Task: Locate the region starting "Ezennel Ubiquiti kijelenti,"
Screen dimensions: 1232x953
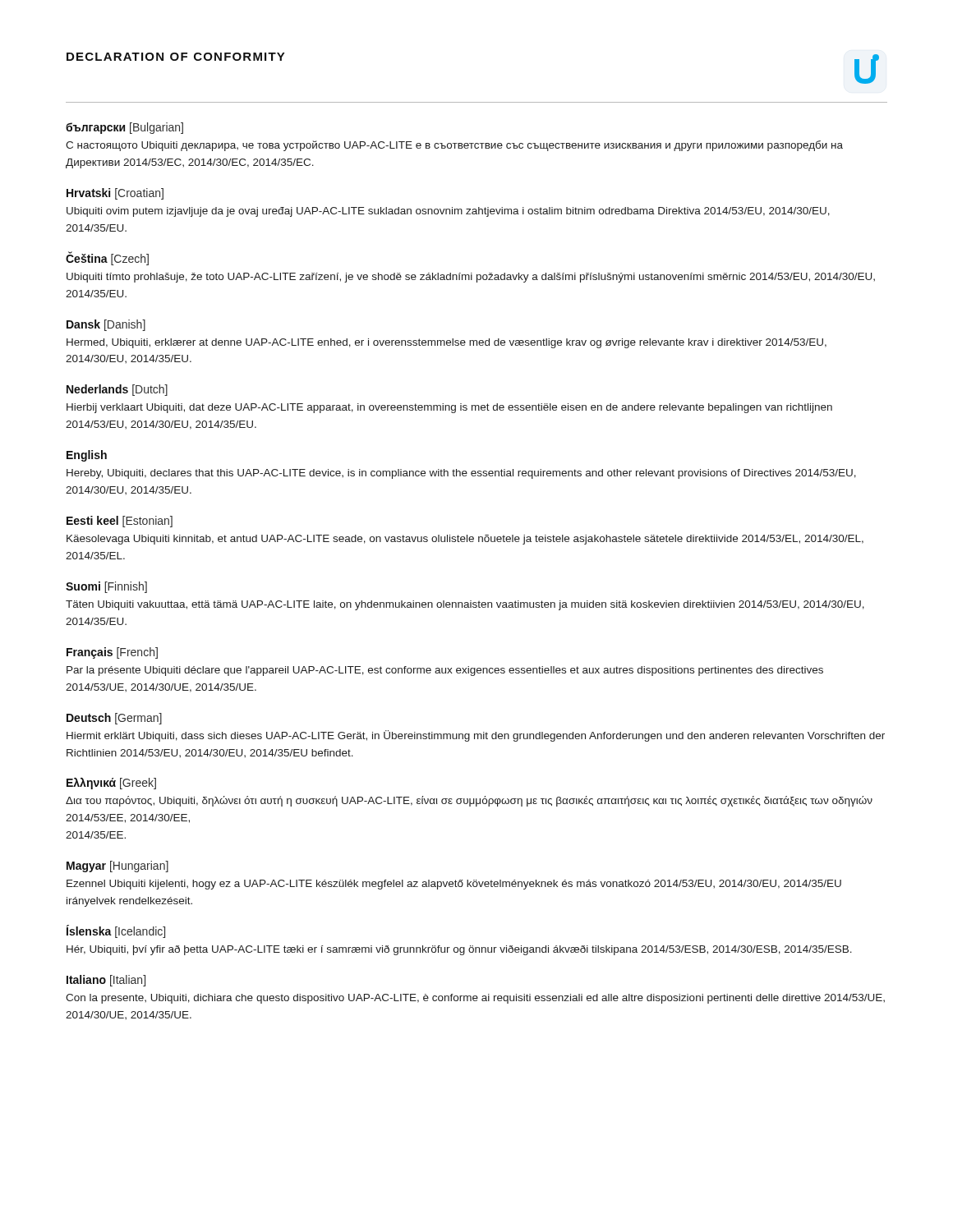Action: [x=454, y=892]
